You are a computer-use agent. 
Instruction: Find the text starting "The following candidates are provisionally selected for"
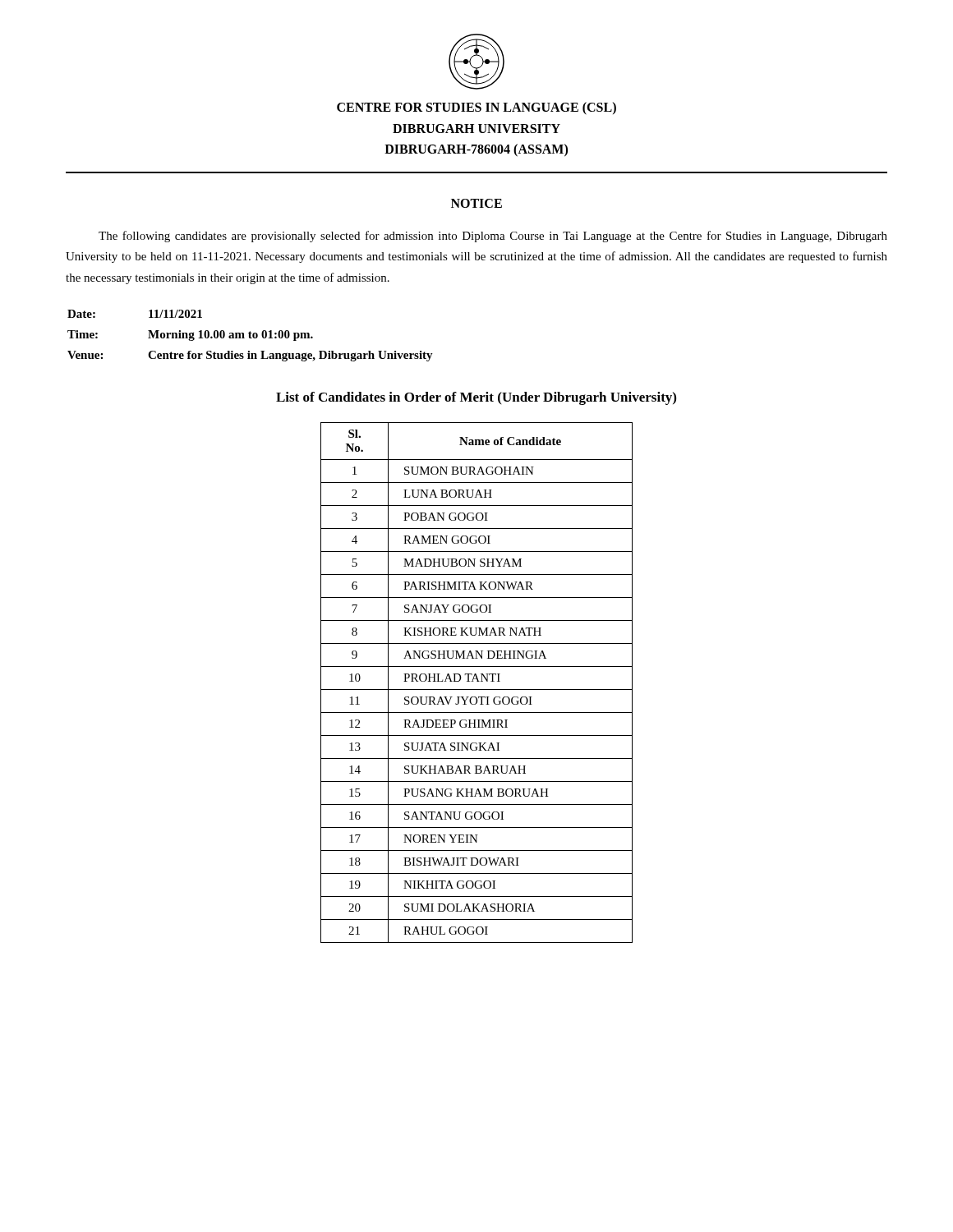pyautogui.click(x=476, y=257)
